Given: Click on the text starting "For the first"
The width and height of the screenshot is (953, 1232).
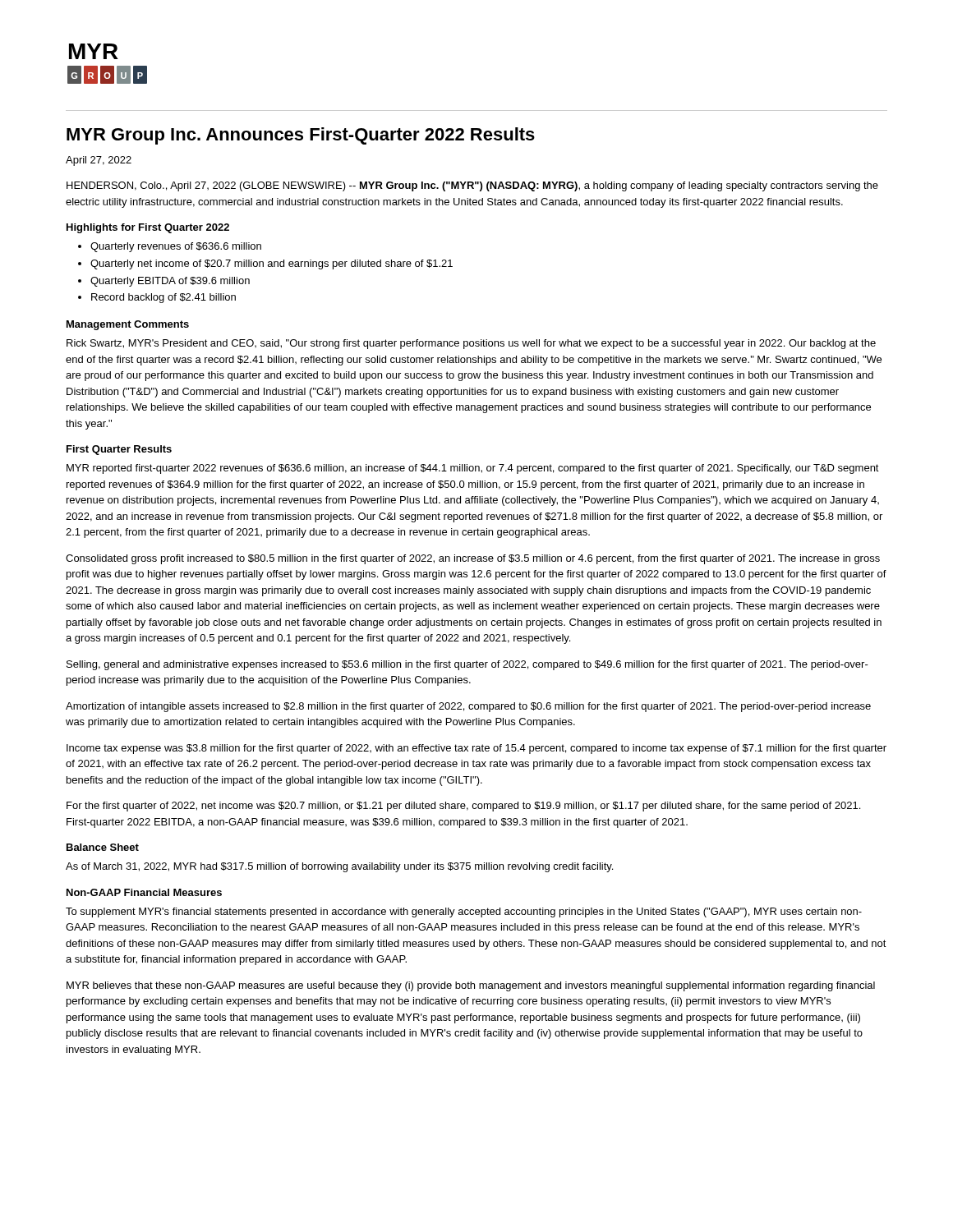Looking at the screenshot, I should pos(463,813).
